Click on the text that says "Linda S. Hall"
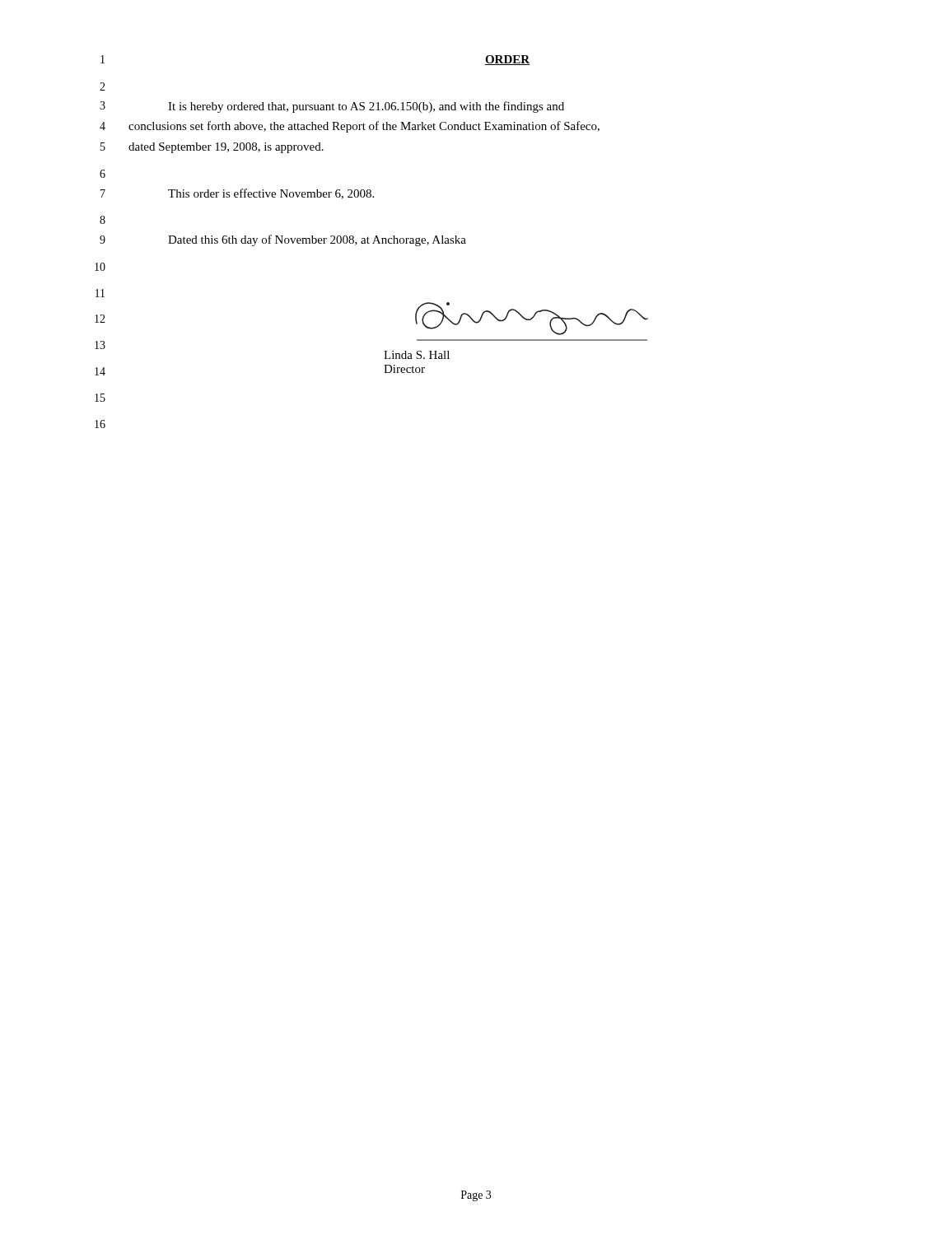The image size is (952, 1235). pos(417,355)
